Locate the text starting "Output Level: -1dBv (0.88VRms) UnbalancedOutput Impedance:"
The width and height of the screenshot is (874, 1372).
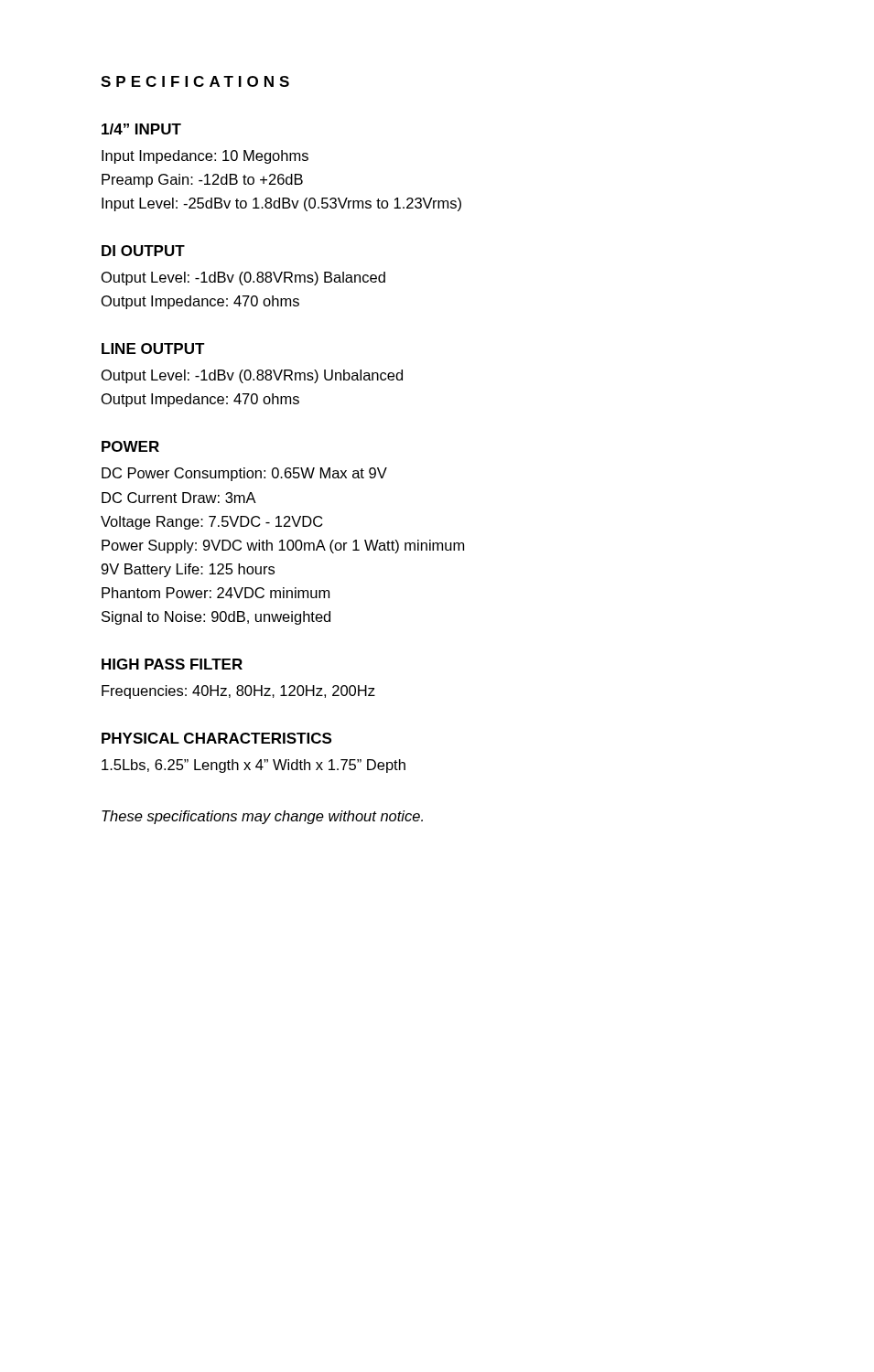[252, 387]
